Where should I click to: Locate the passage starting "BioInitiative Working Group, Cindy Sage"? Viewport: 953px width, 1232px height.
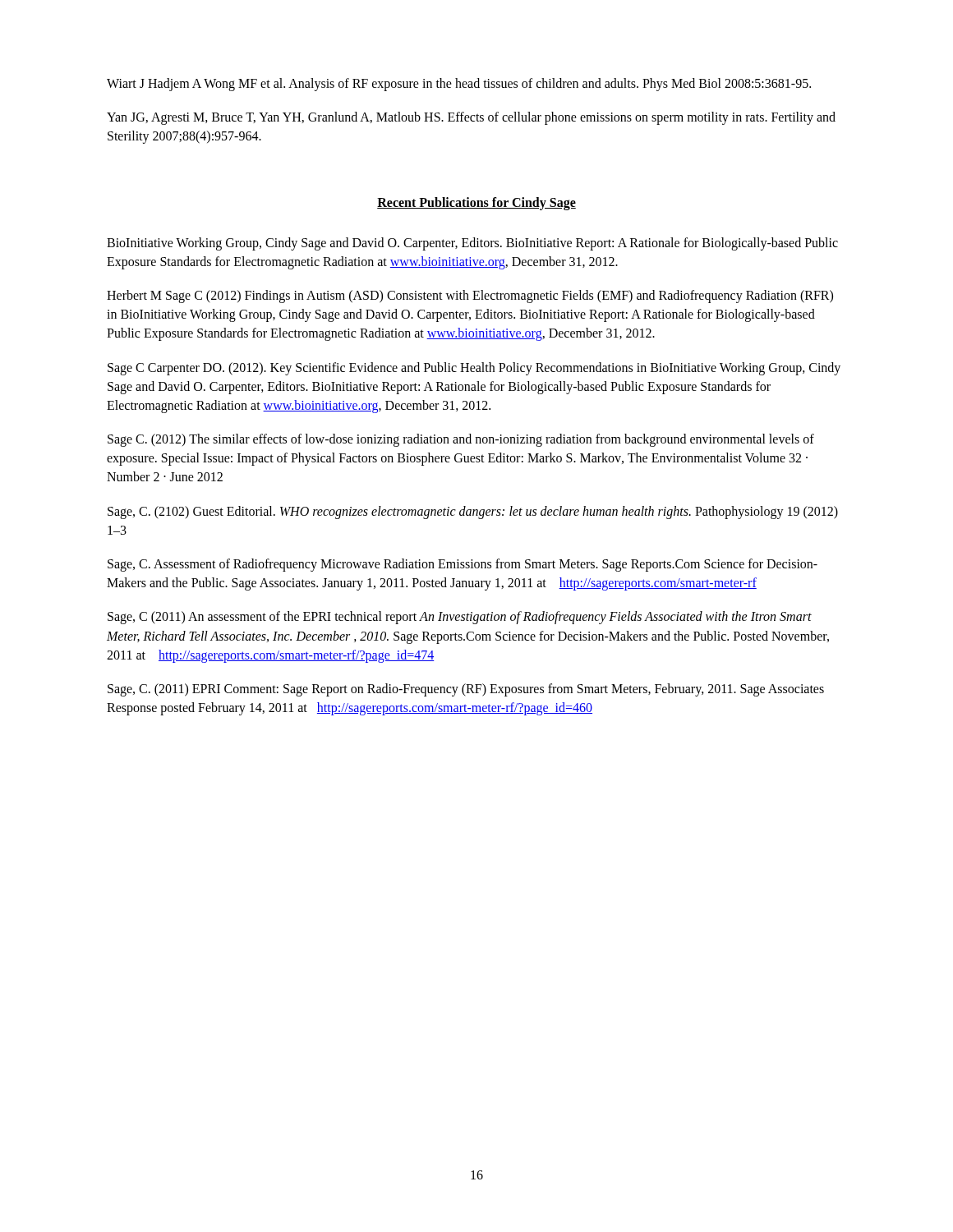click(x=472, y=252)
